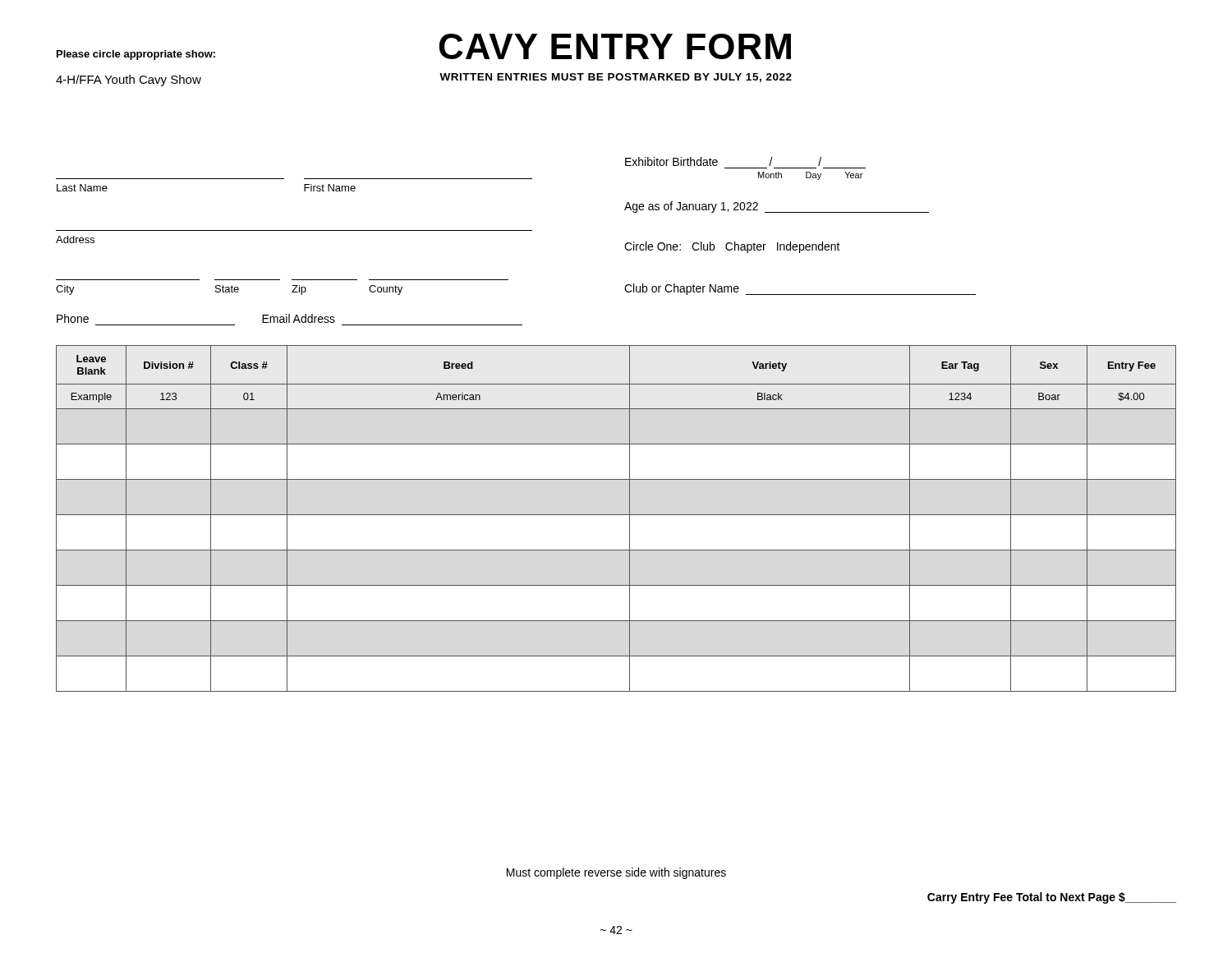The height and width of the screenshot is (953, 1232).
Task: Where is the passage that starts "Circle One: Club Chapter"?
Action: click(732, 246)
